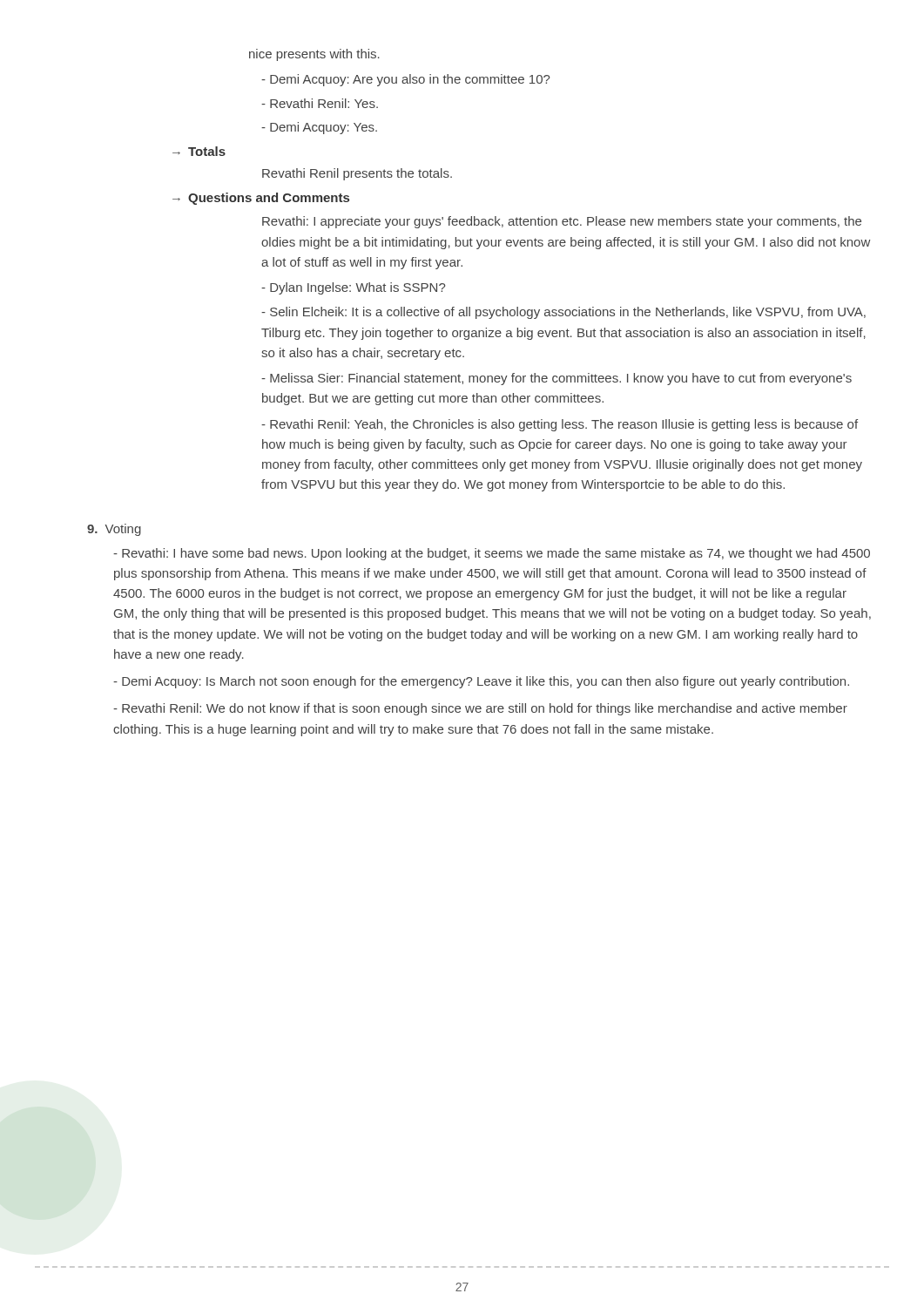Screen dimensions: 1307x924
Task: Click on the section header that reads "9. Voting"
Action: [x=114, y=528]
